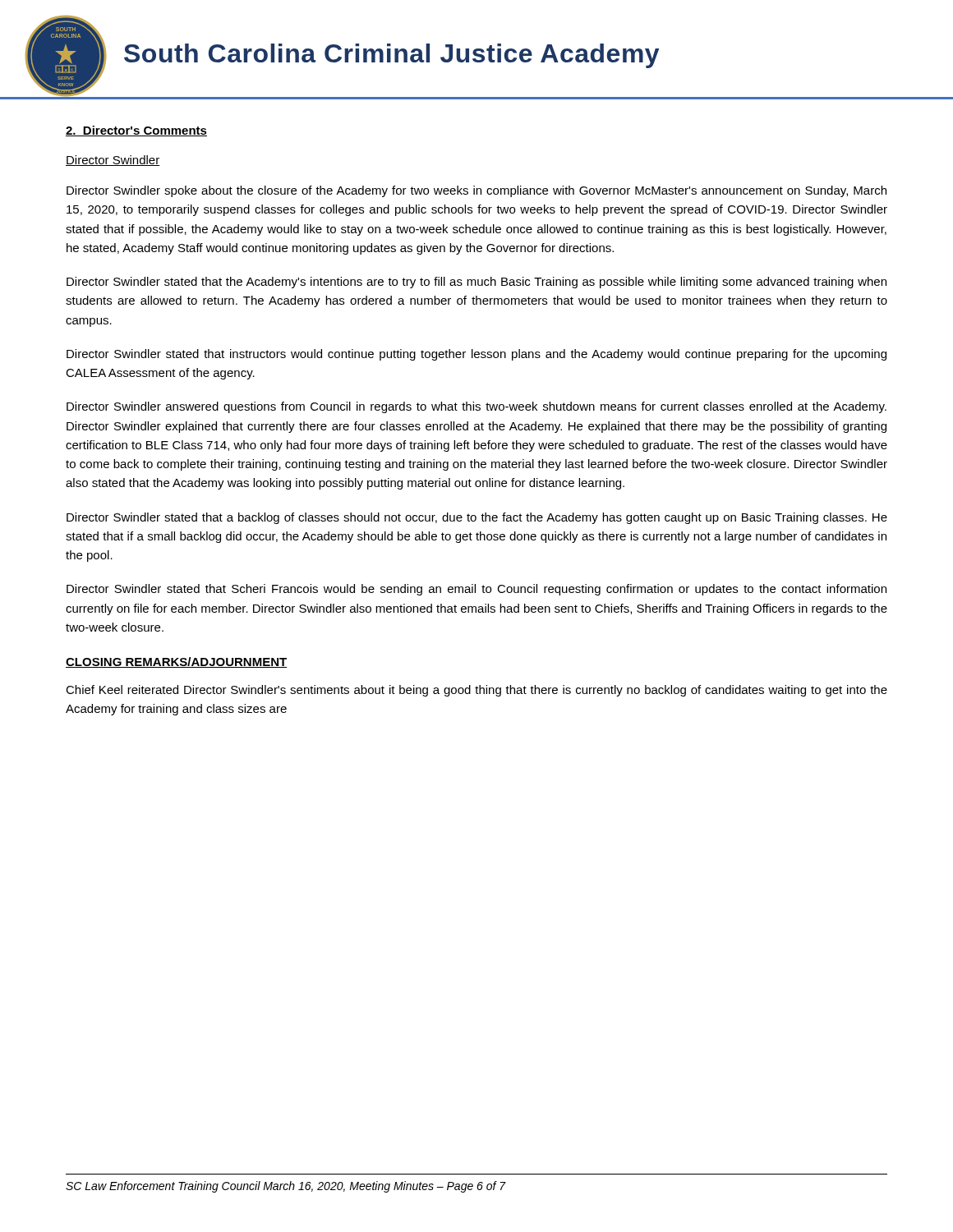Click on the section header containing "Director Swindler"

[113, 160]
